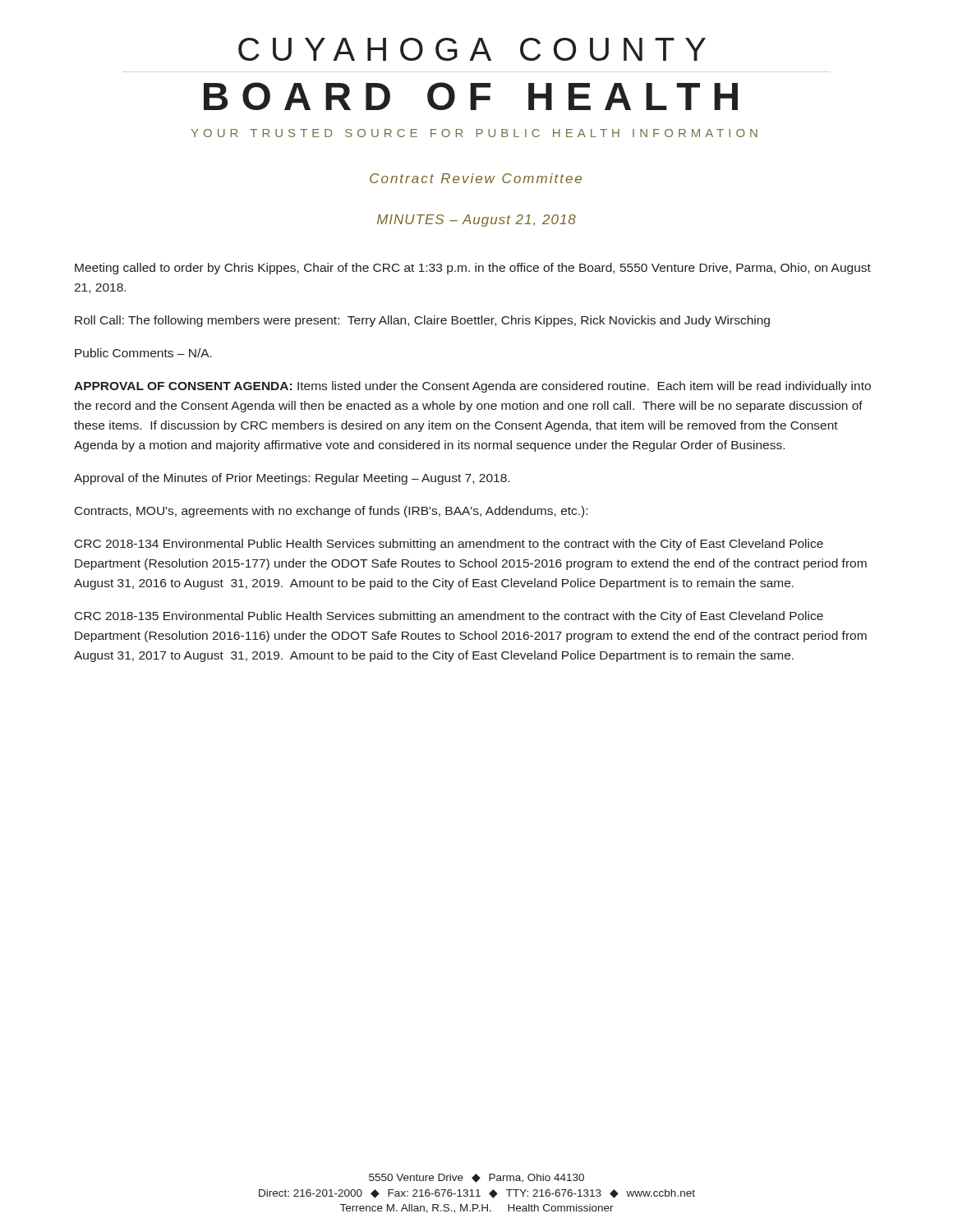Navigate to the block starting "Contract Review Committee"
The height and width of the screenshot is (1232, 953).
(476, 179)
